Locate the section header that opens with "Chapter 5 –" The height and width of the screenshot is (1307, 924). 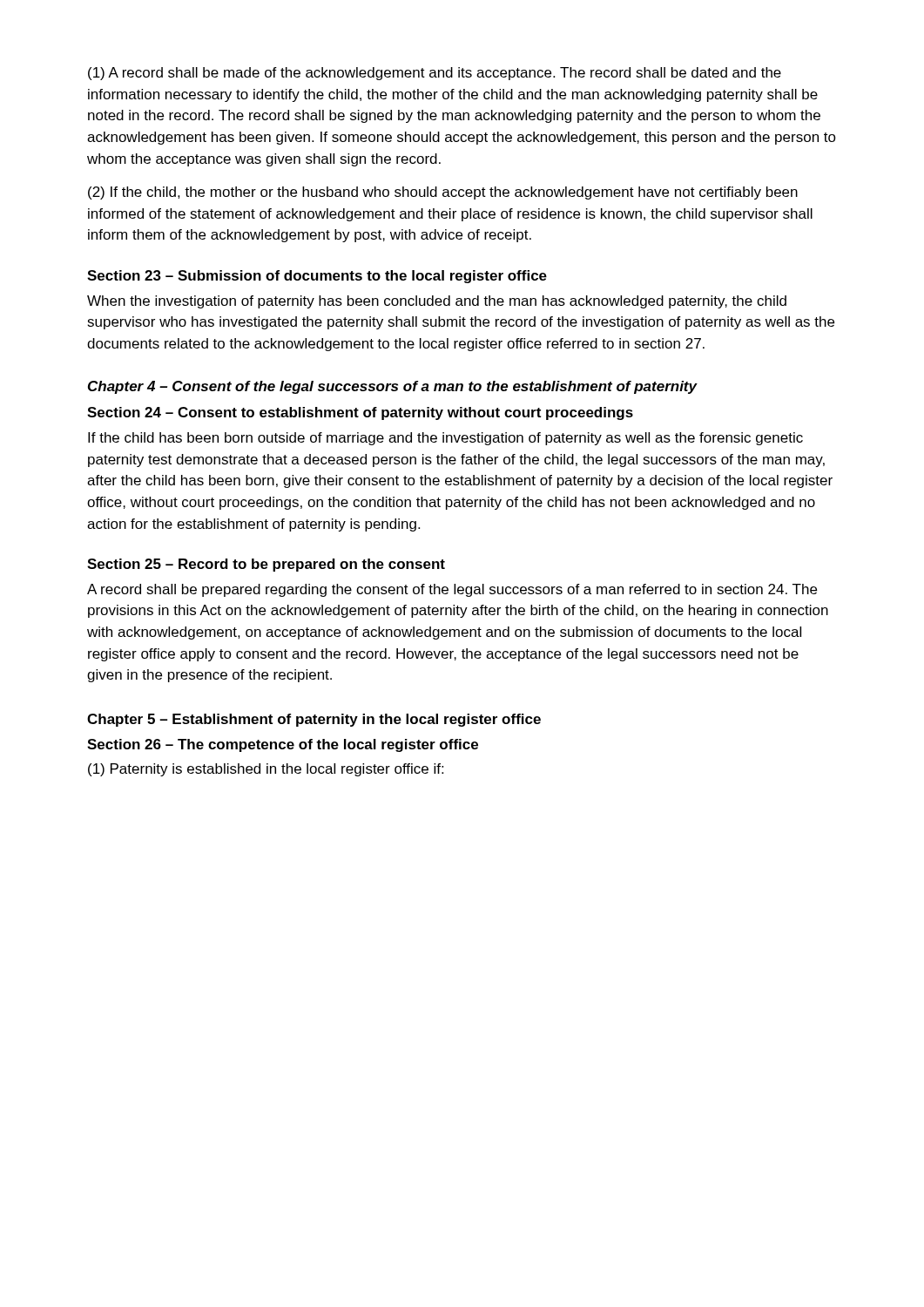(x=314, y=719)
